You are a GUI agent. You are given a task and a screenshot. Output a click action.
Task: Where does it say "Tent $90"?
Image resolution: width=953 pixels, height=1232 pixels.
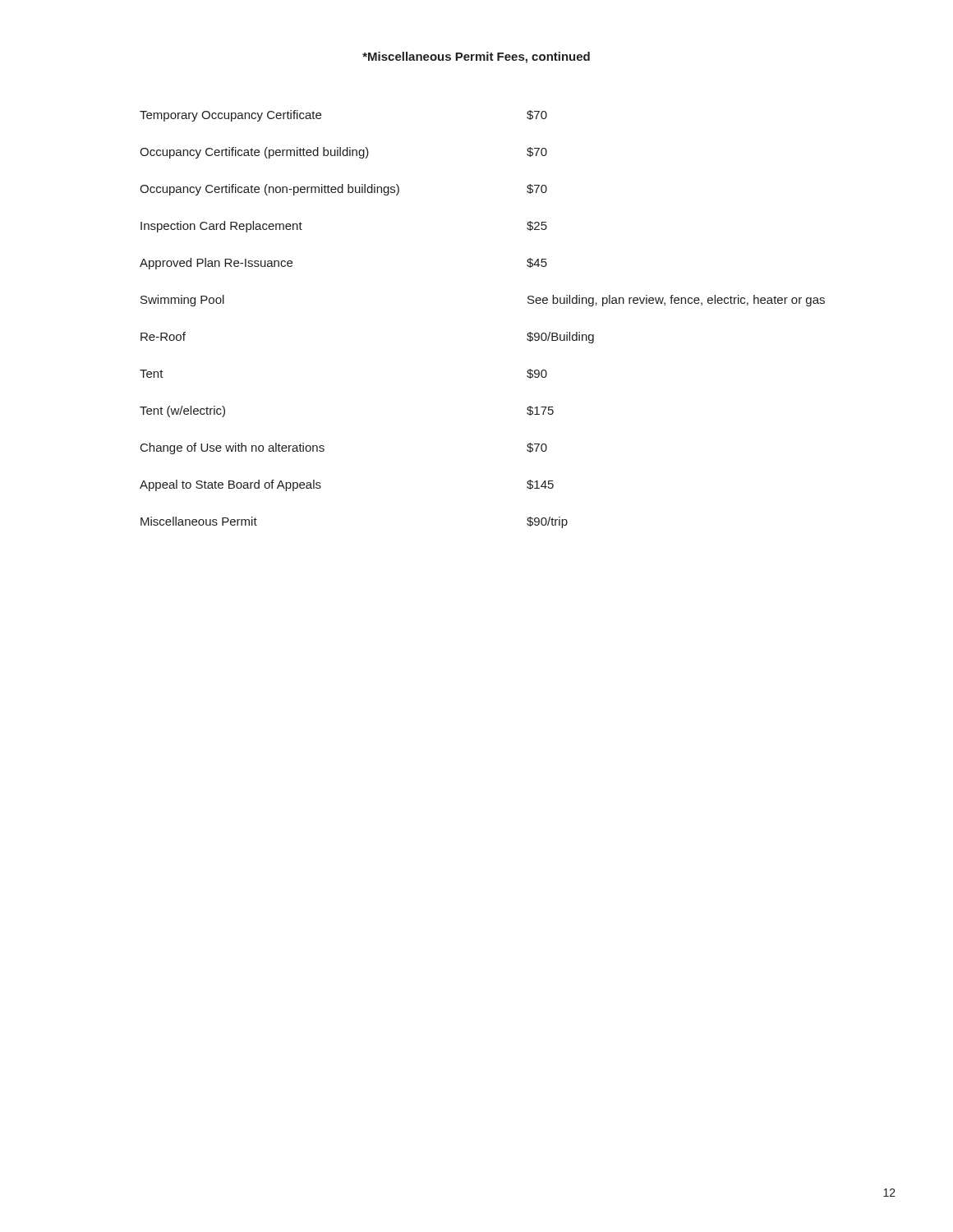(155, 372)
